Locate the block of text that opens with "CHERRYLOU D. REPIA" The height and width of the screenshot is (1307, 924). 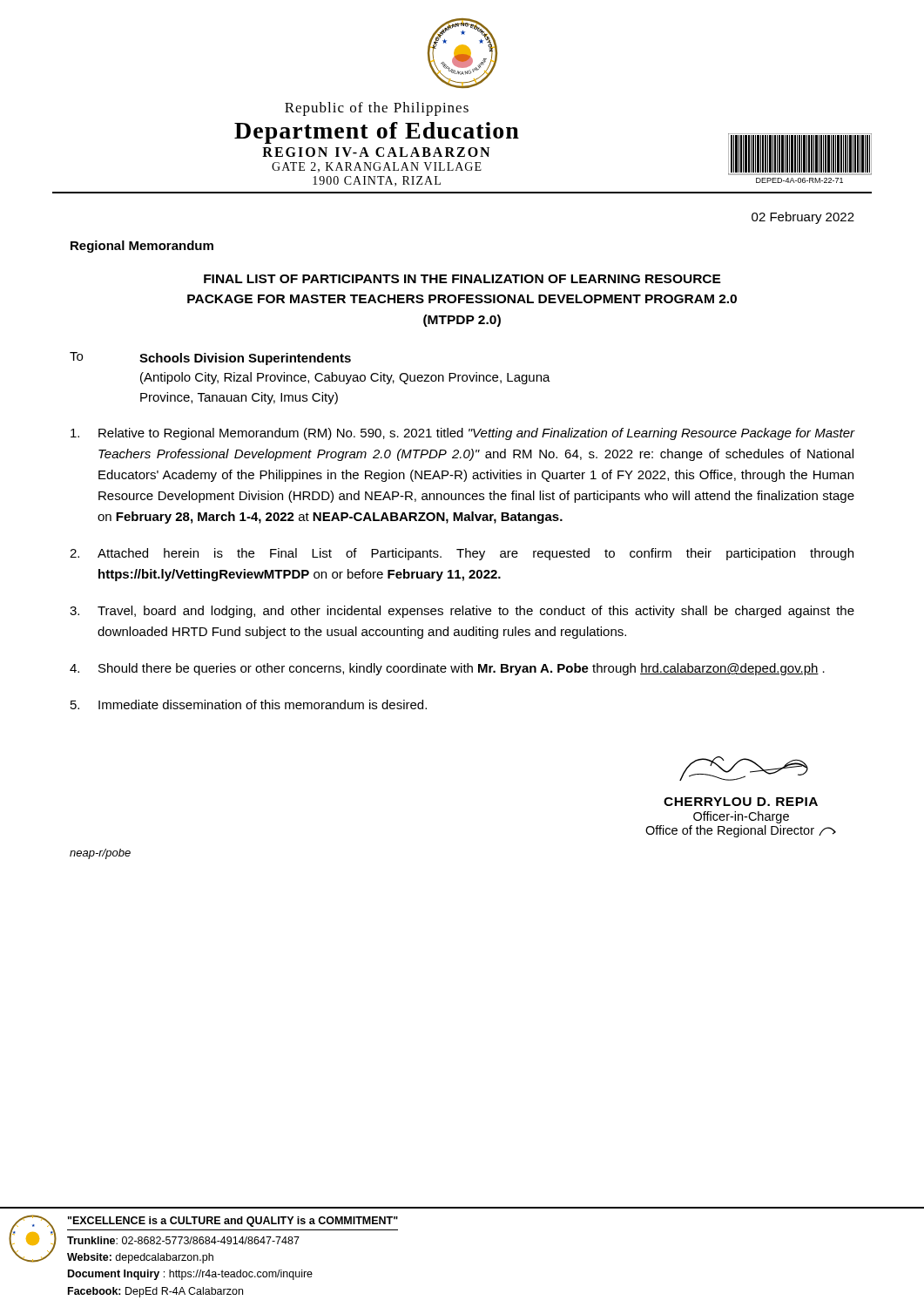click(741, 817)
